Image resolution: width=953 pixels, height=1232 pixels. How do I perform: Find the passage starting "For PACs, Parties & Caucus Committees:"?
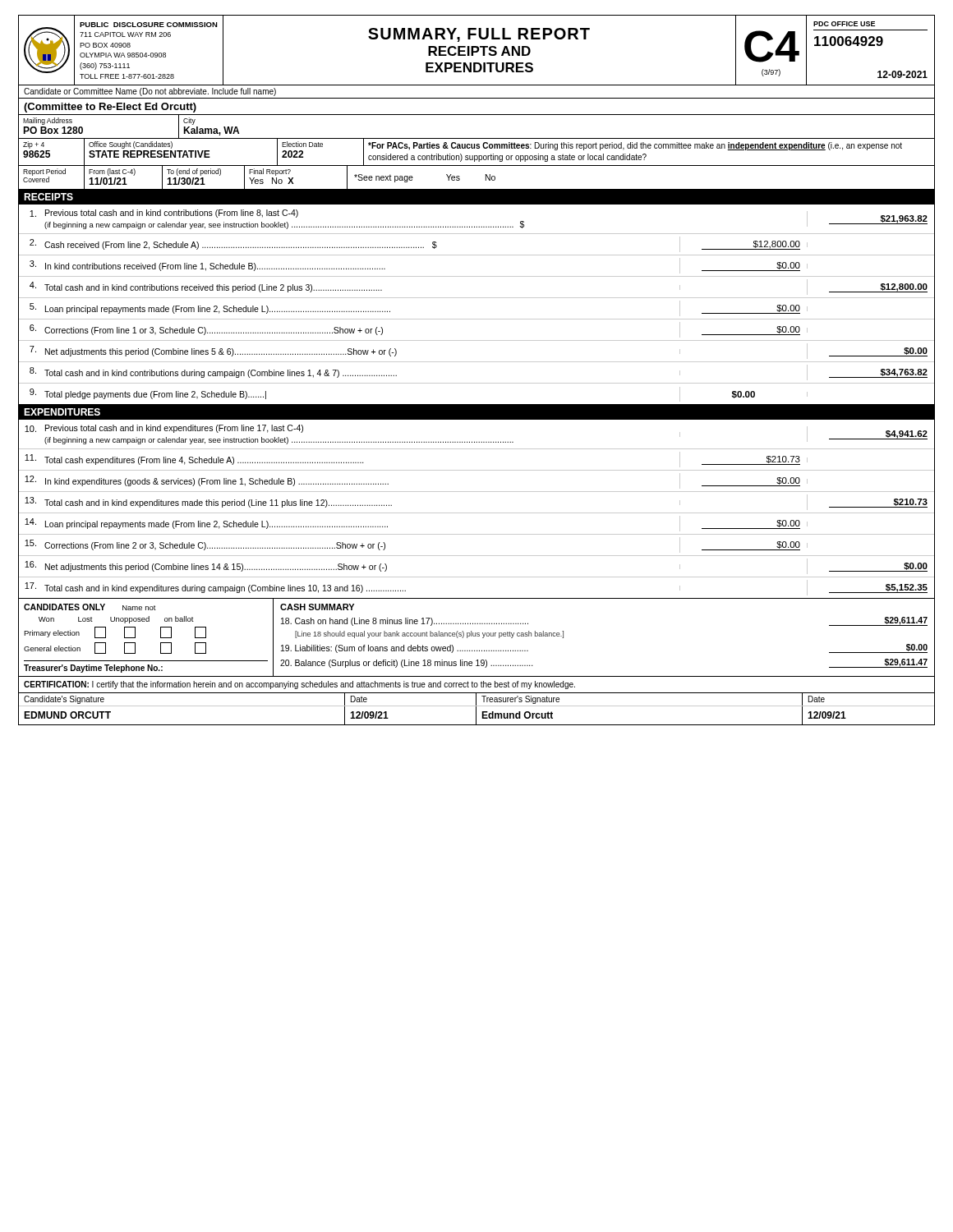(635, 152)
